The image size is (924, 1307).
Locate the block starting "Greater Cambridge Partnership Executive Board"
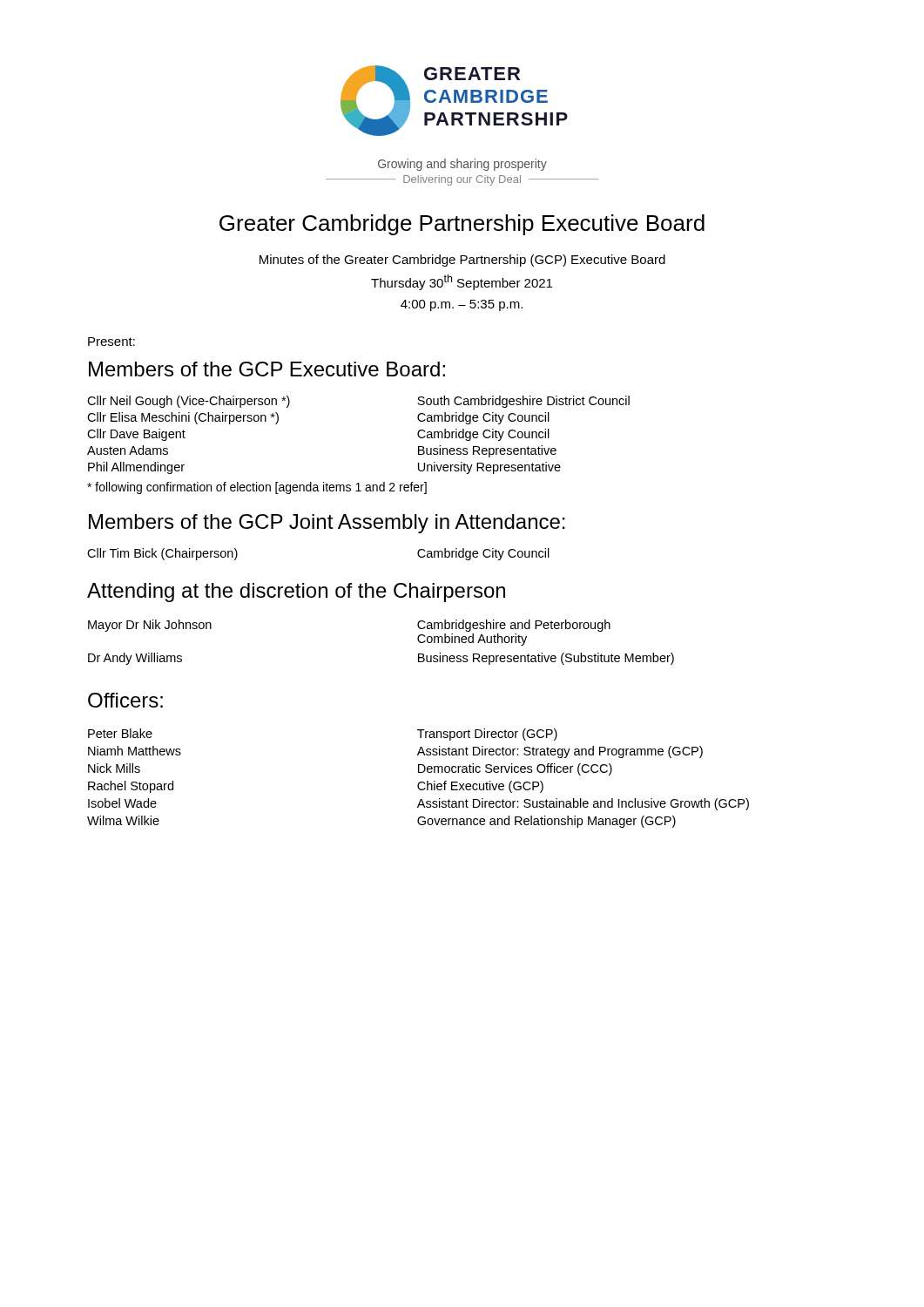coord(462,223)
